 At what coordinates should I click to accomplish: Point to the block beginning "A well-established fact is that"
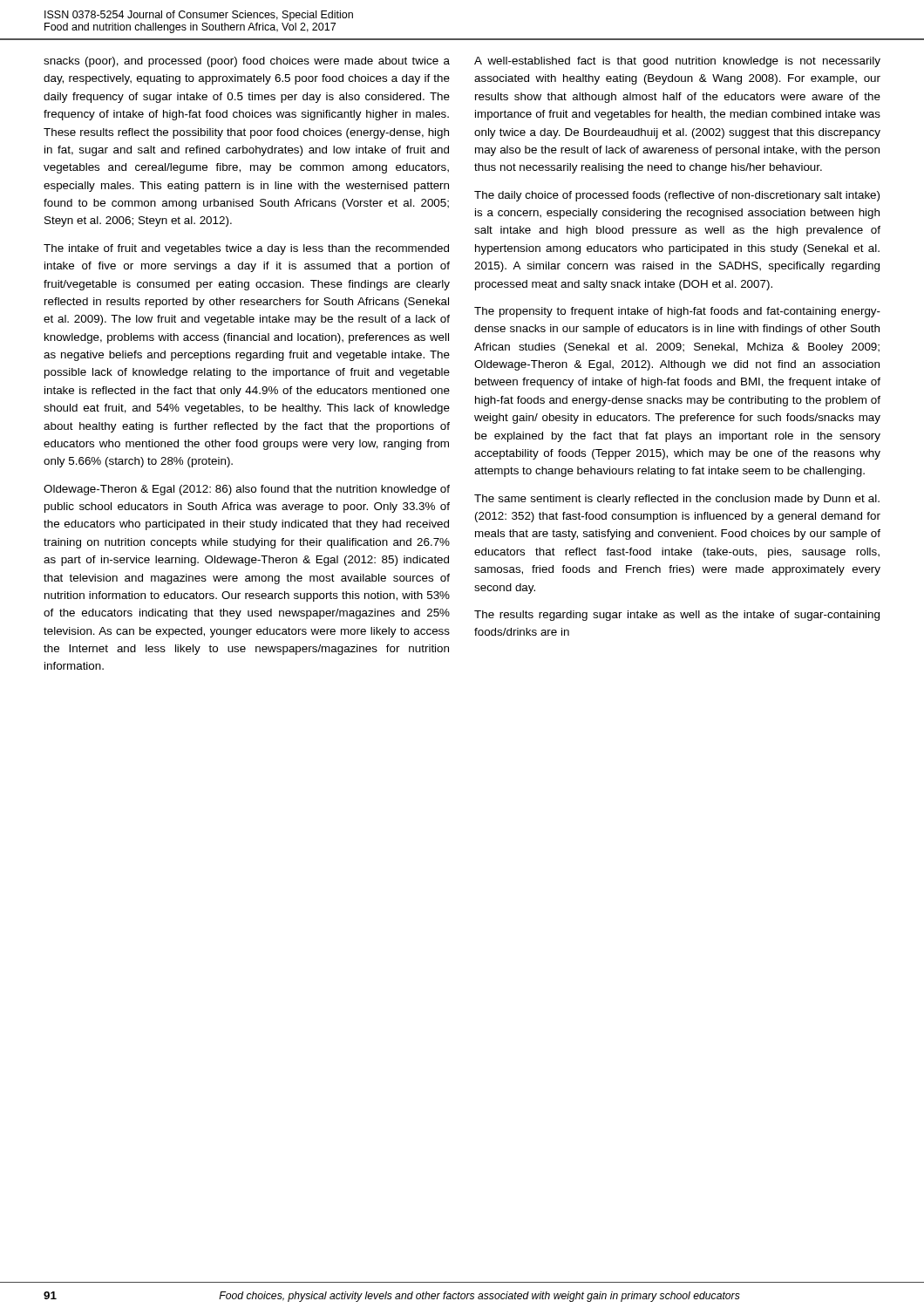tap(677, 115)
